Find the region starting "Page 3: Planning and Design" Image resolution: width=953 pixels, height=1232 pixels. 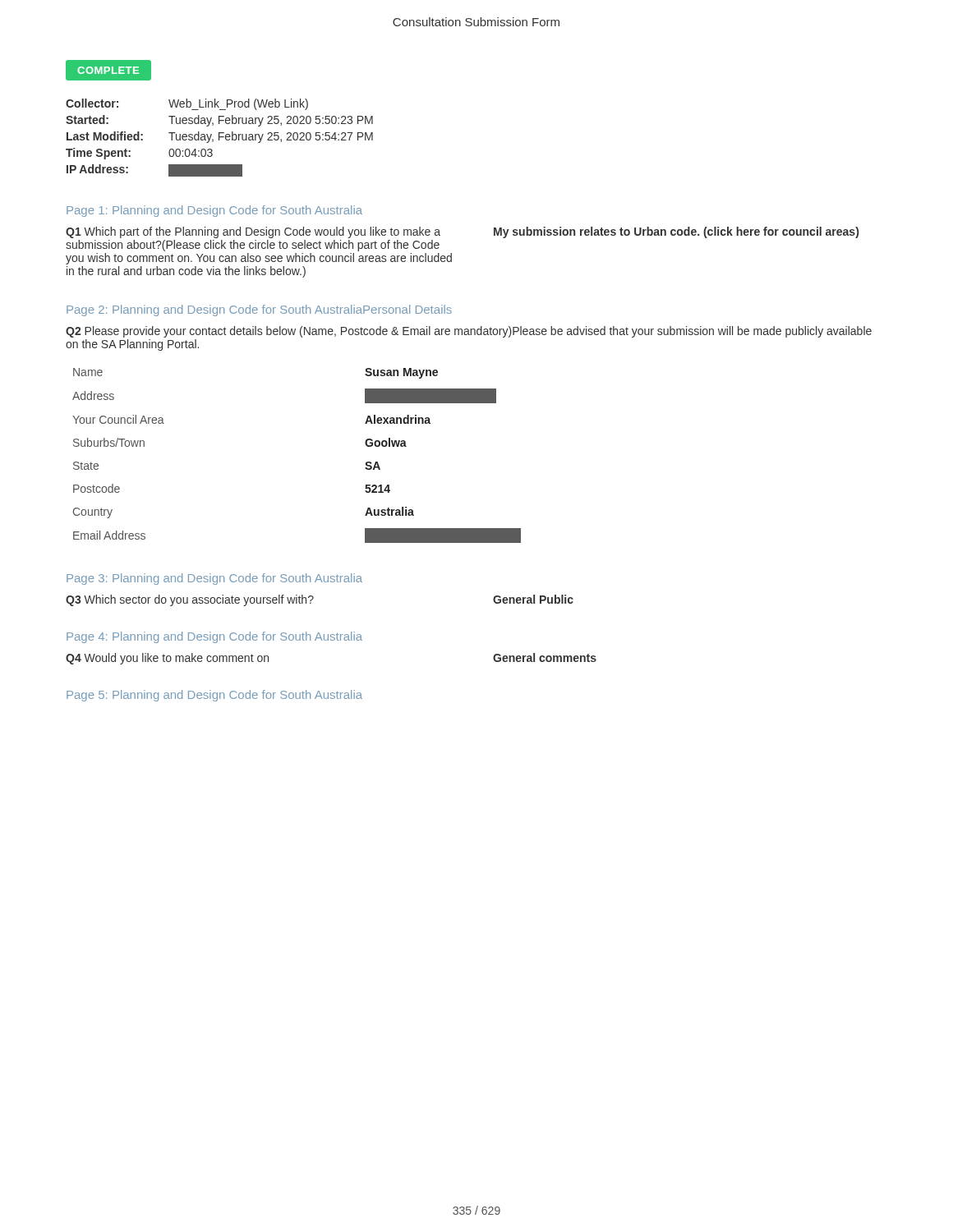click(x=214, y=578)
